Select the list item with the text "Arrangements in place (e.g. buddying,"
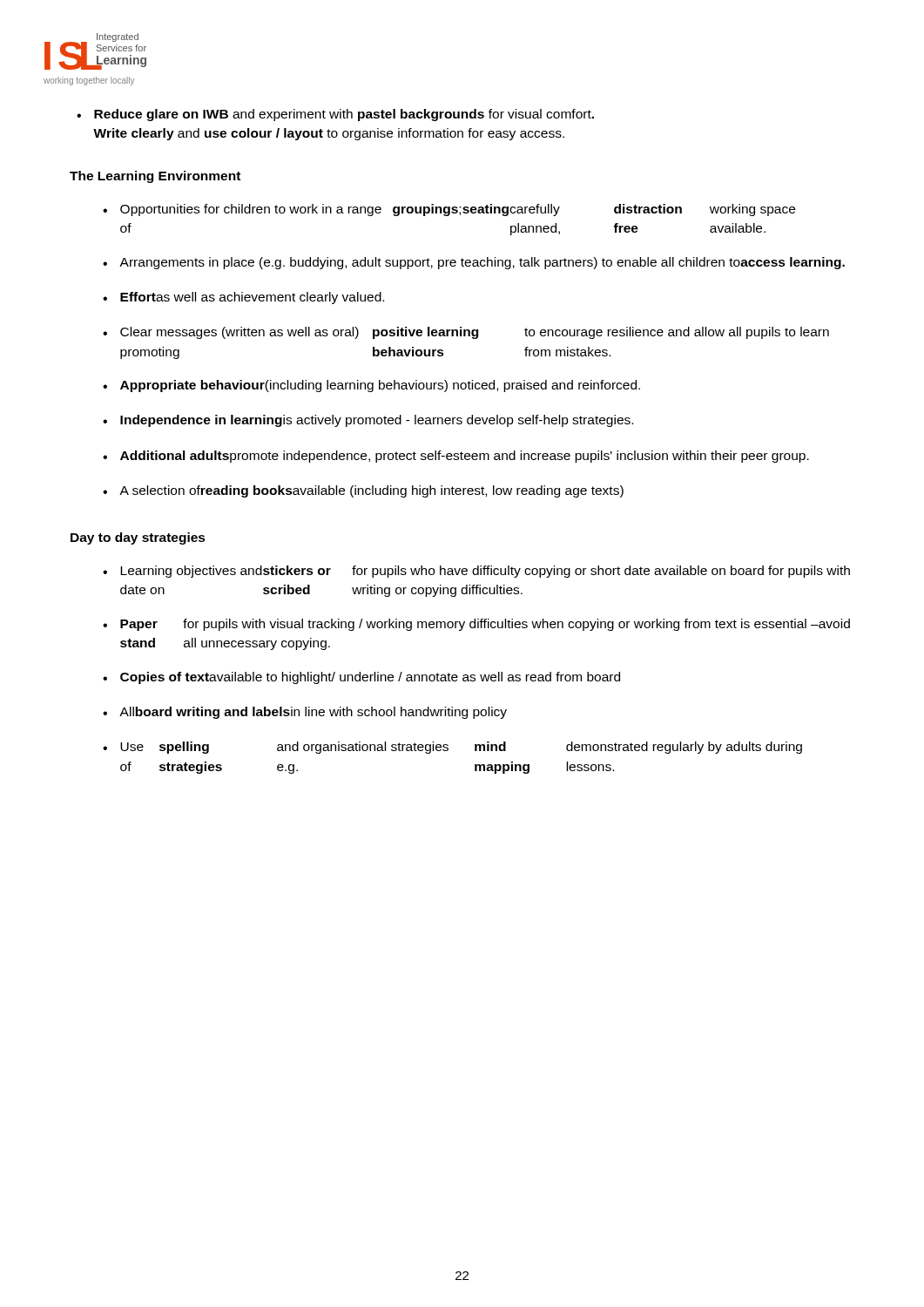The width and height of the screenshot is (924, 1307). (475, 263)
